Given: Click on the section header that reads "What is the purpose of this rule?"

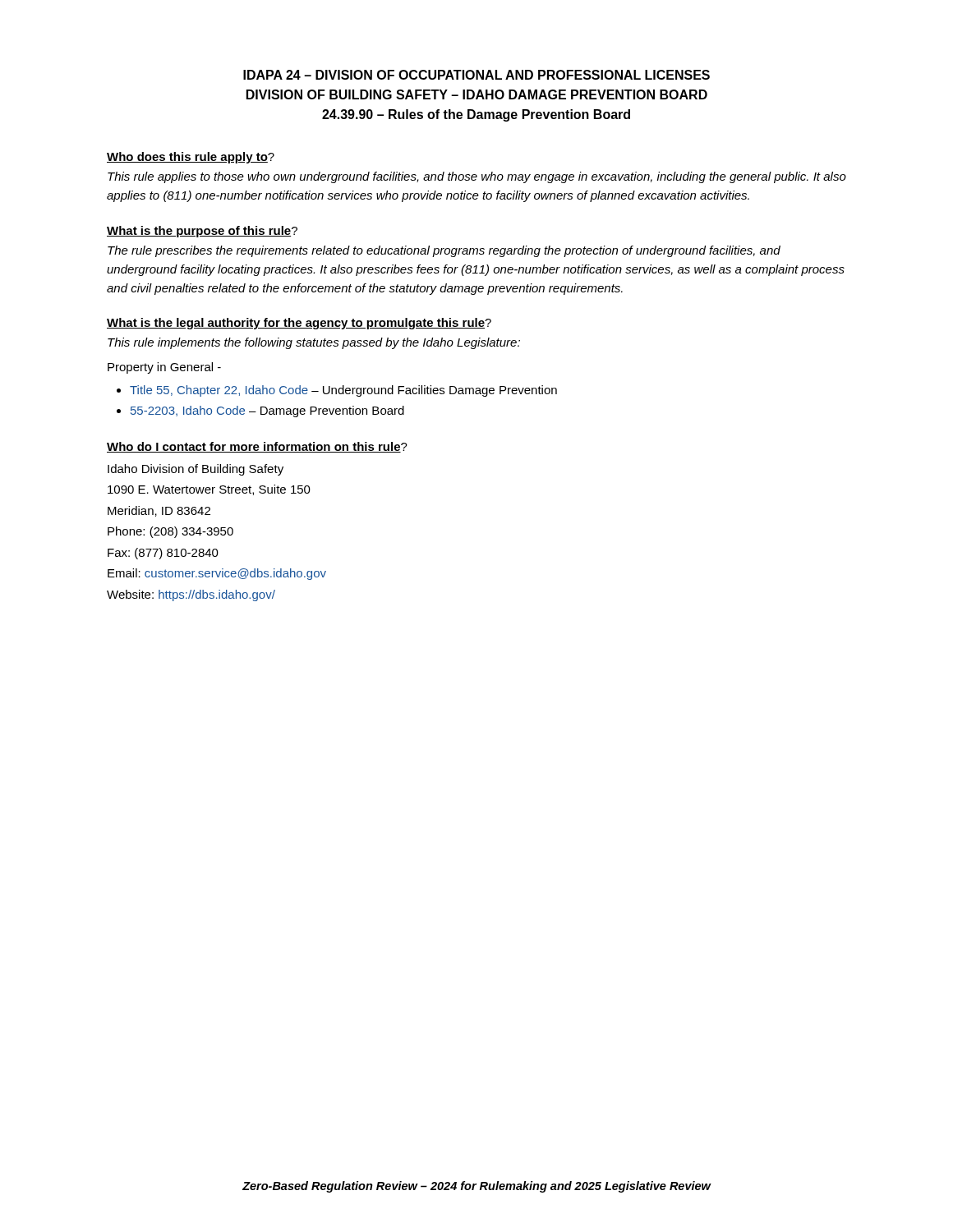Looking at the screenshot, I should pos(202,230).
